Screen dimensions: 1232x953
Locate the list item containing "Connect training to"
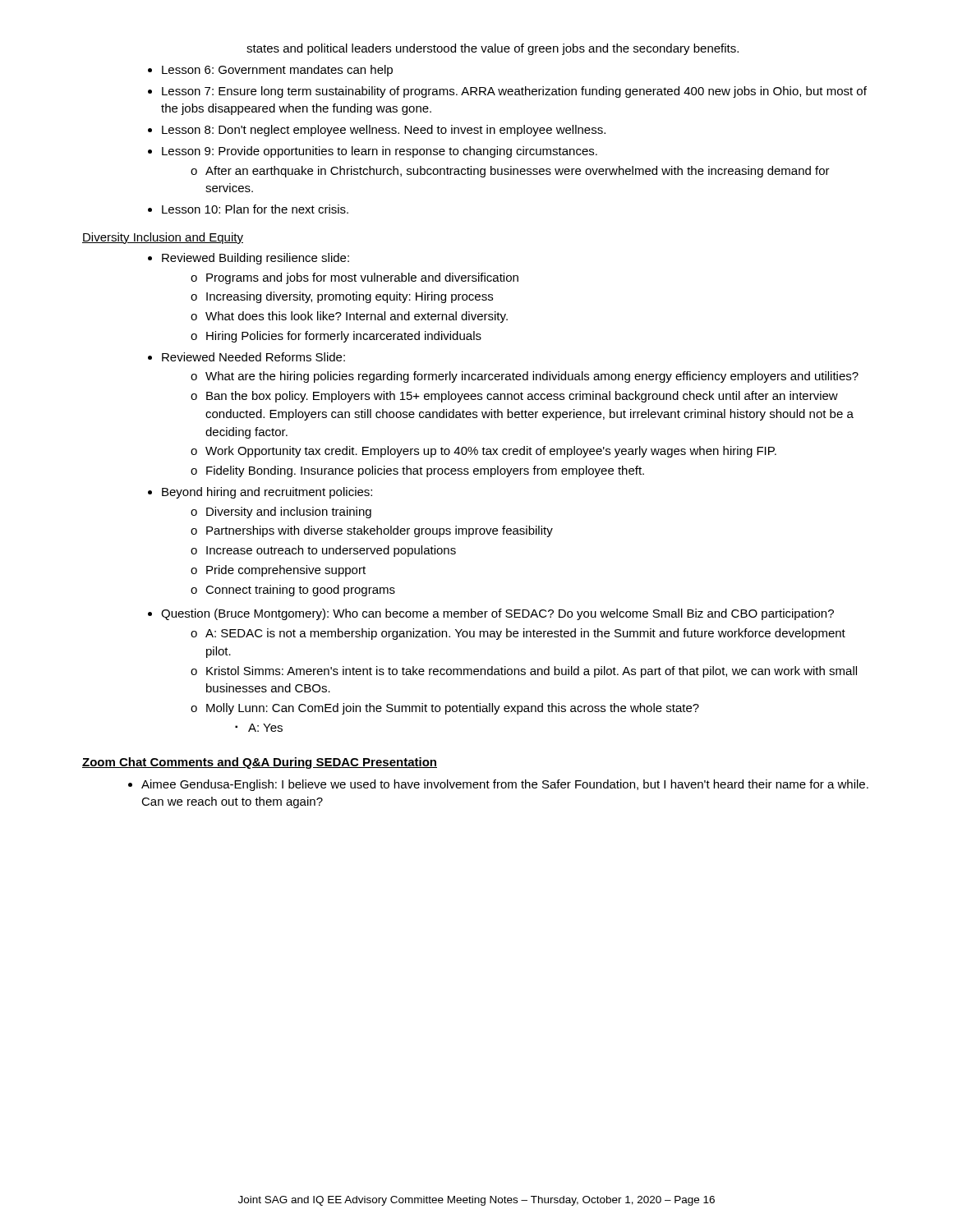click(x=300, y=589)
